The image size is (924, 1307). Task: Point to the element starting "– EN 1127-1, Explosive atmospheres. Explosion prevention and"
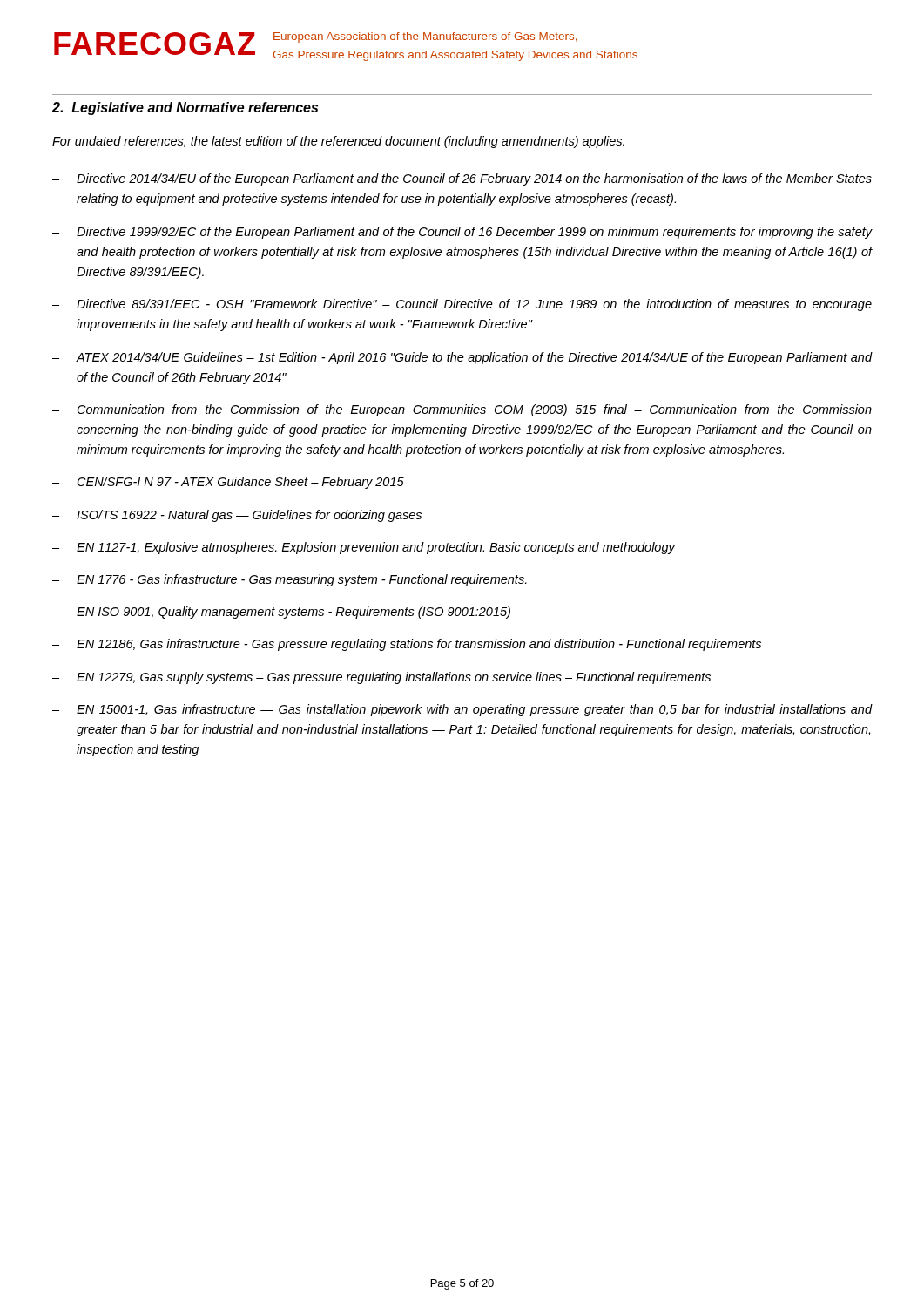pos(462,548)
